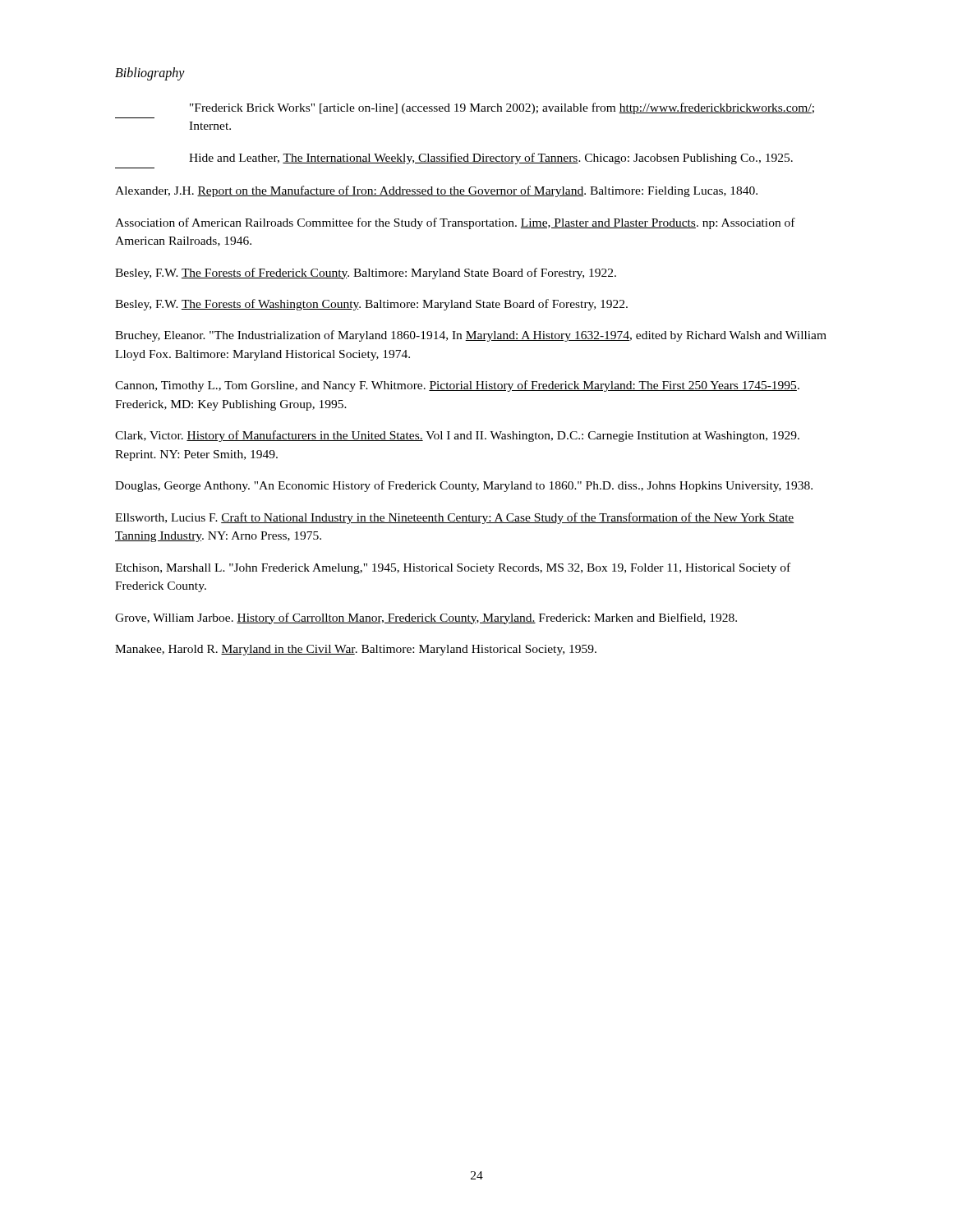Locate the text block starting "Clark, Victor. History of Manufacturers in the"
953x1232 pixels.
(476, 445)
